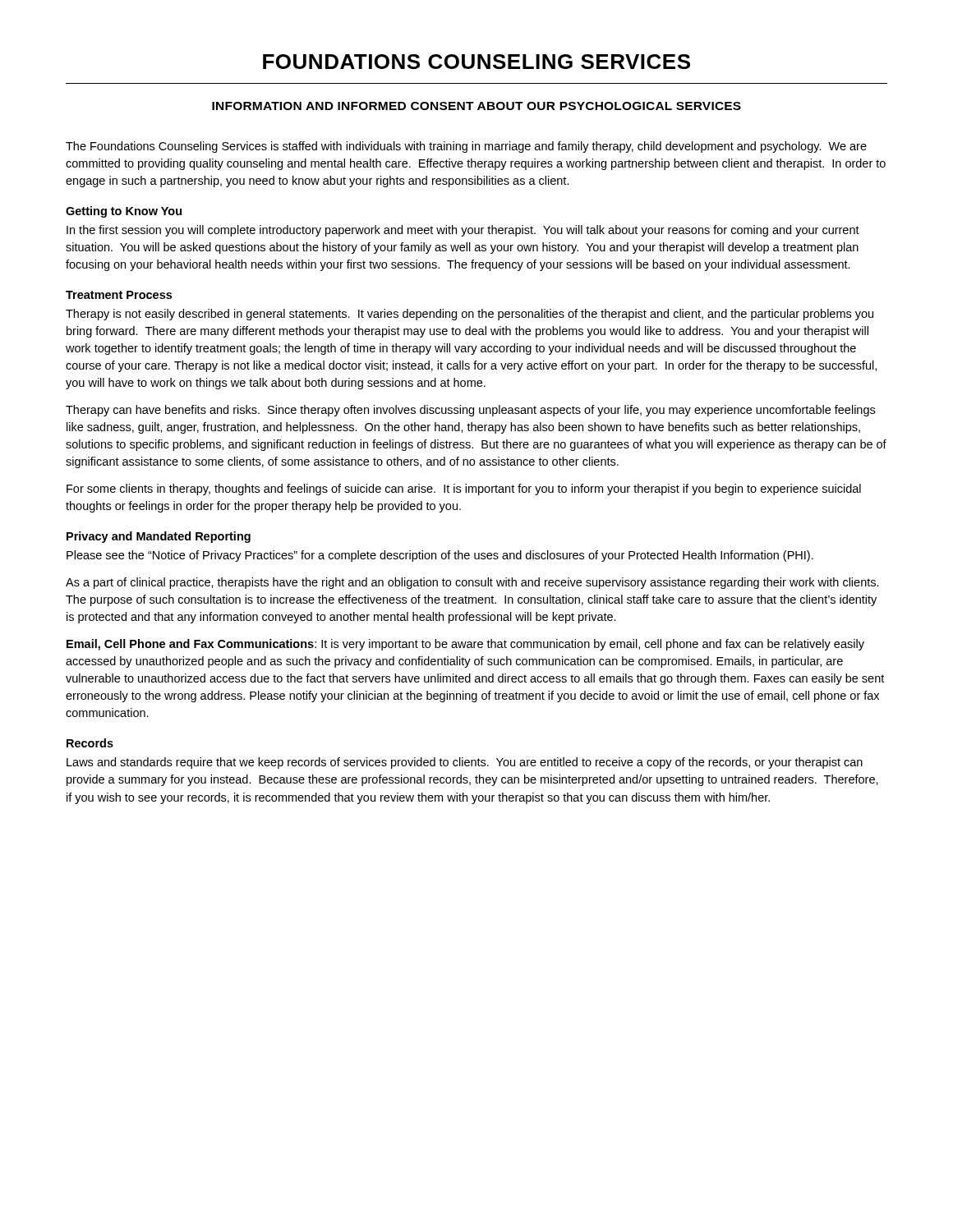Navigate to the passage starting "The Foundations Counseling Services is"
953x1232 pixels.
click(x=476, y=163)
